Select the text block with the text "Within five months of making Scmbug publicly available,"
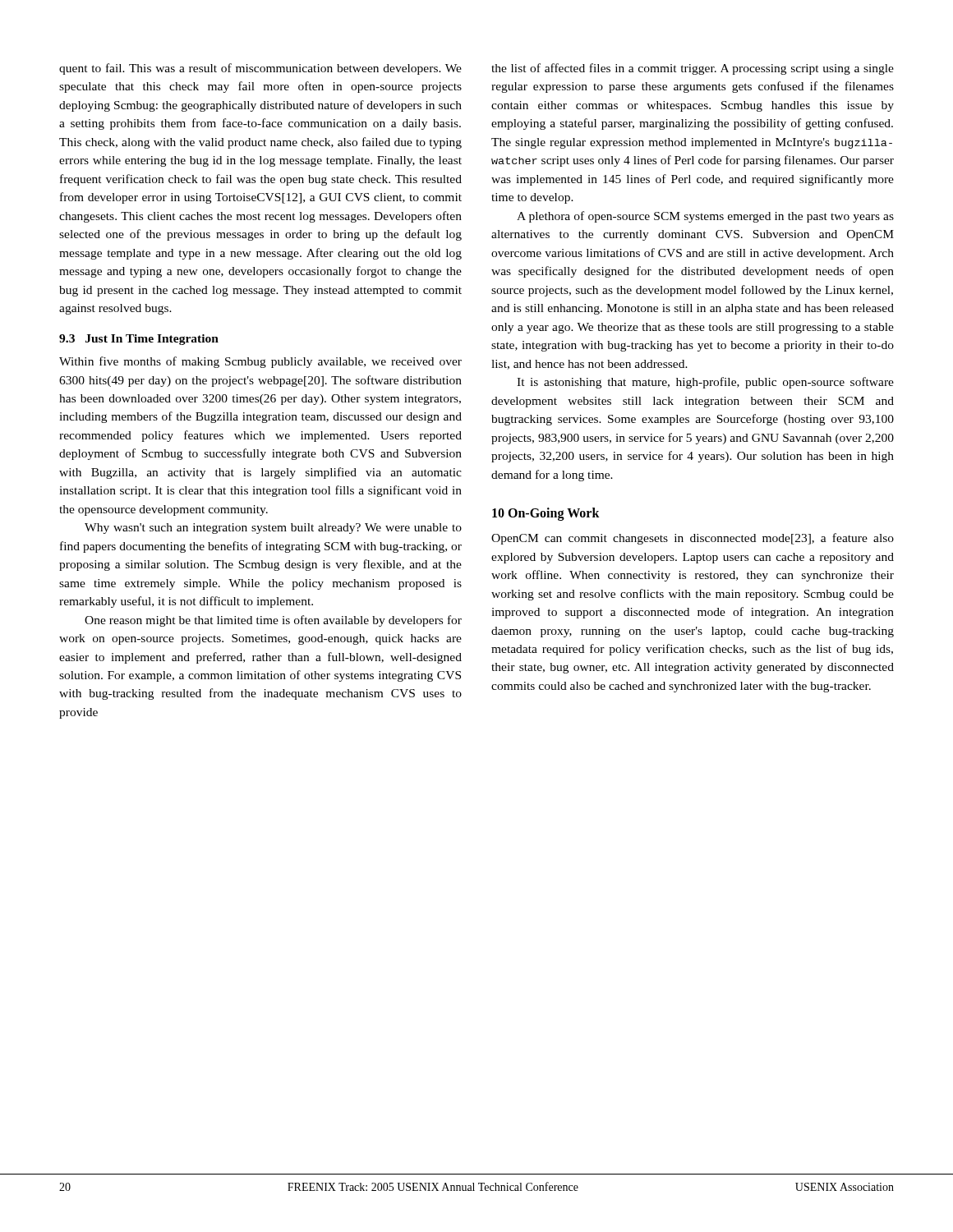 coord(260,537)
